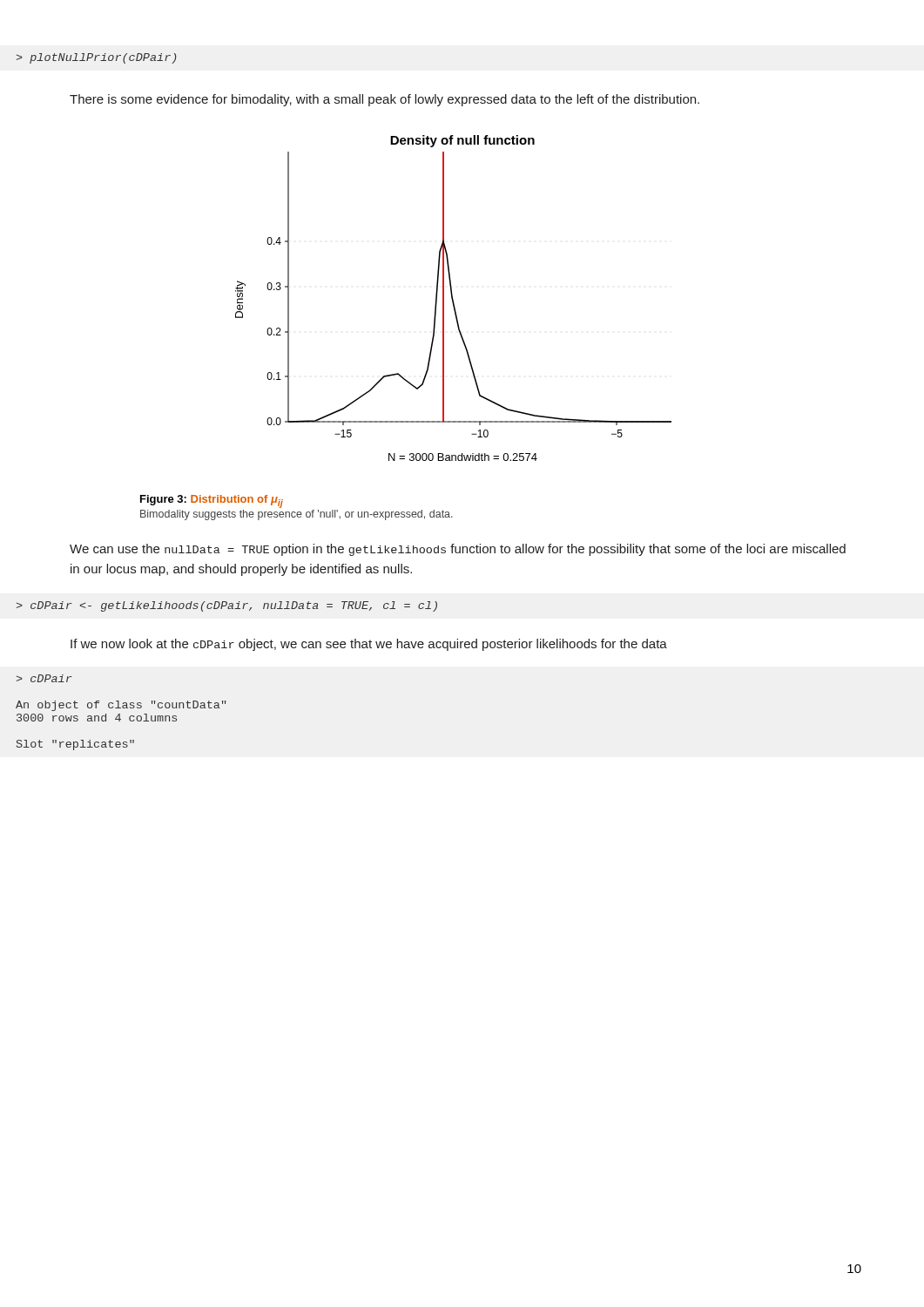Click where it says "> plotNullPrior(cDPair)"

[97, 58]
